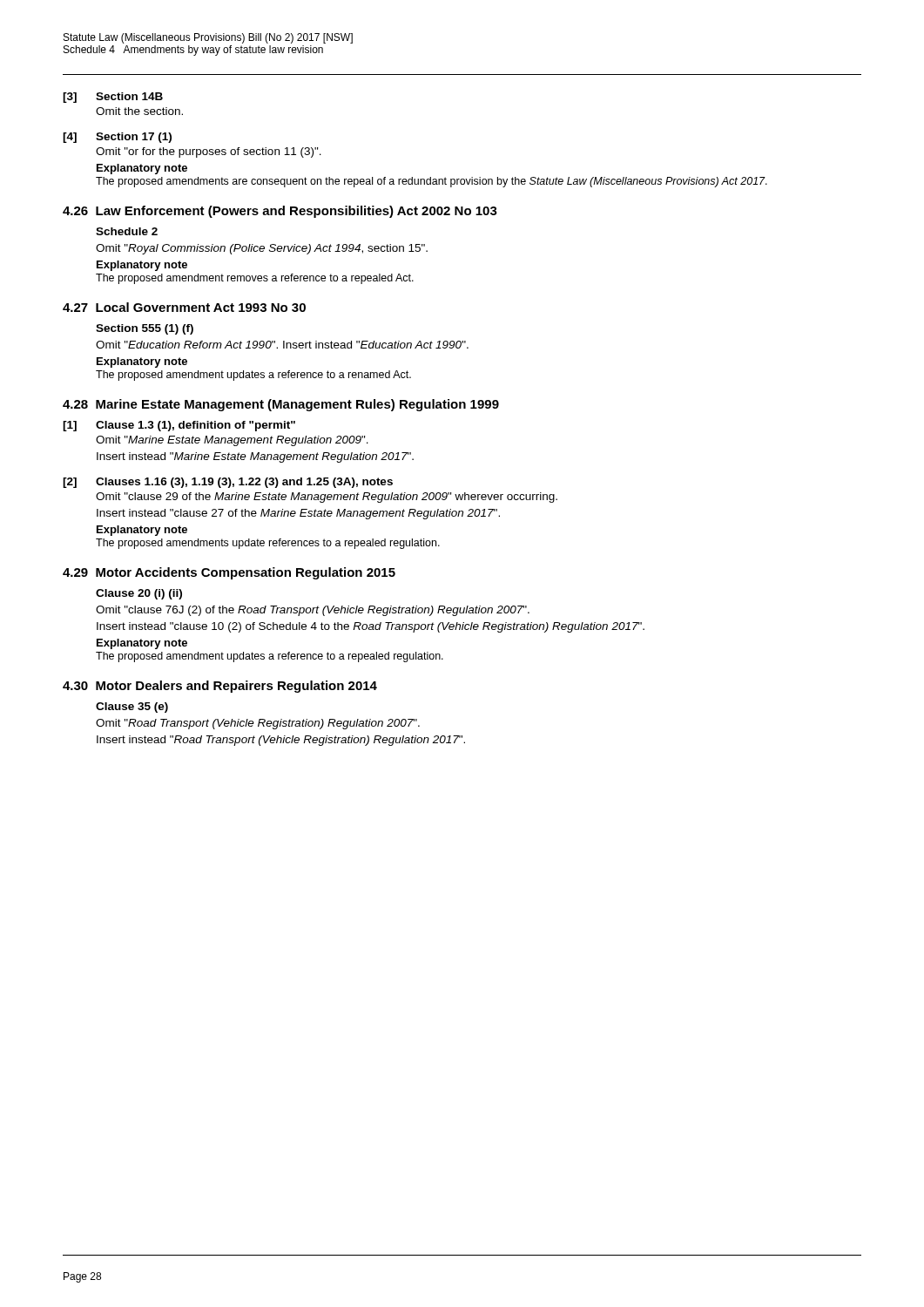Navigate to the block starting "[3] Section 14B Omit"
Viewport: 924px width, 1307px height.
113,98
